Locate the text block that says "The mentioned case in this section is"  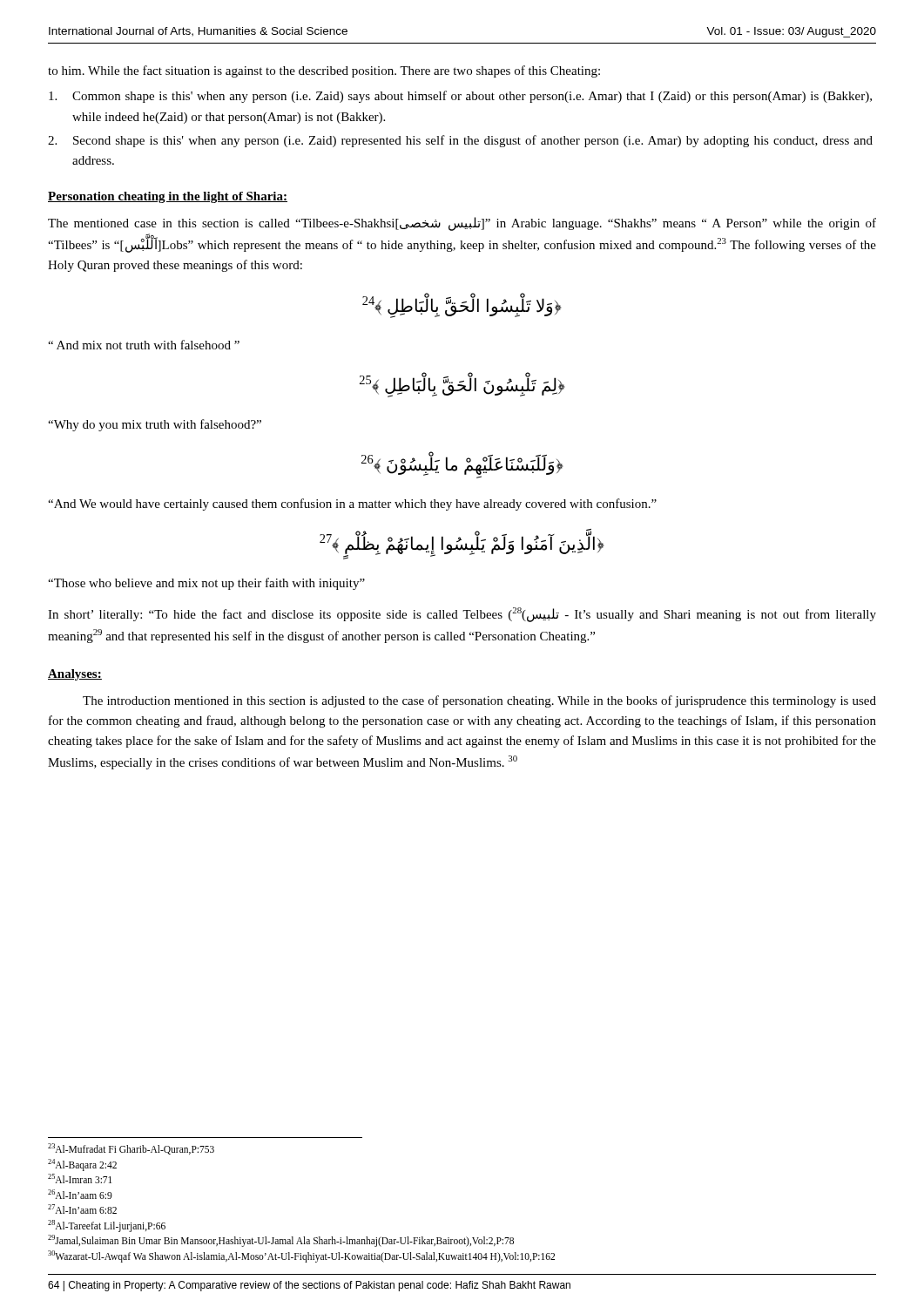coord(462,244)
